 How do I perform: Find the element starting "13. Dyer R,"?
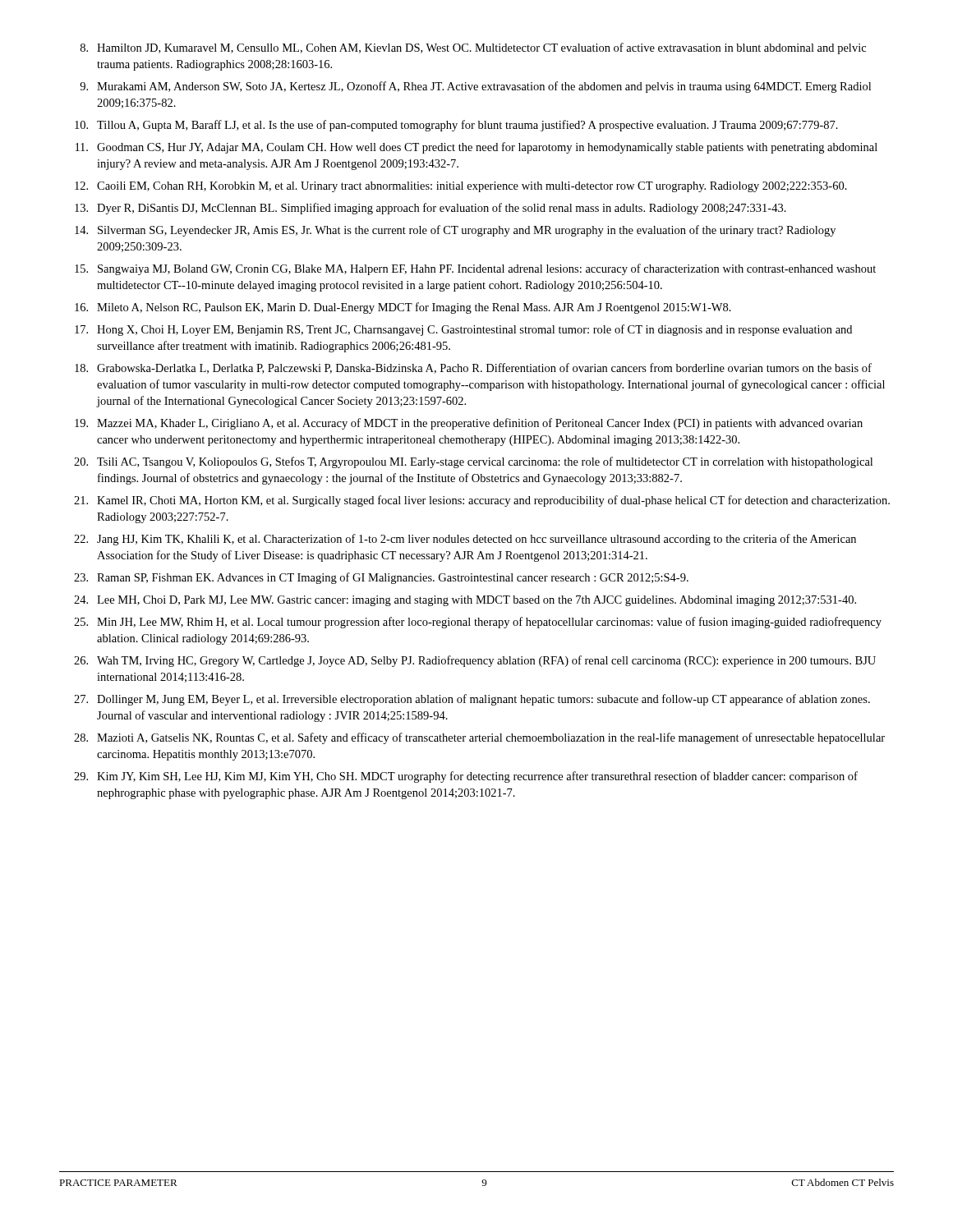(476, 208)
